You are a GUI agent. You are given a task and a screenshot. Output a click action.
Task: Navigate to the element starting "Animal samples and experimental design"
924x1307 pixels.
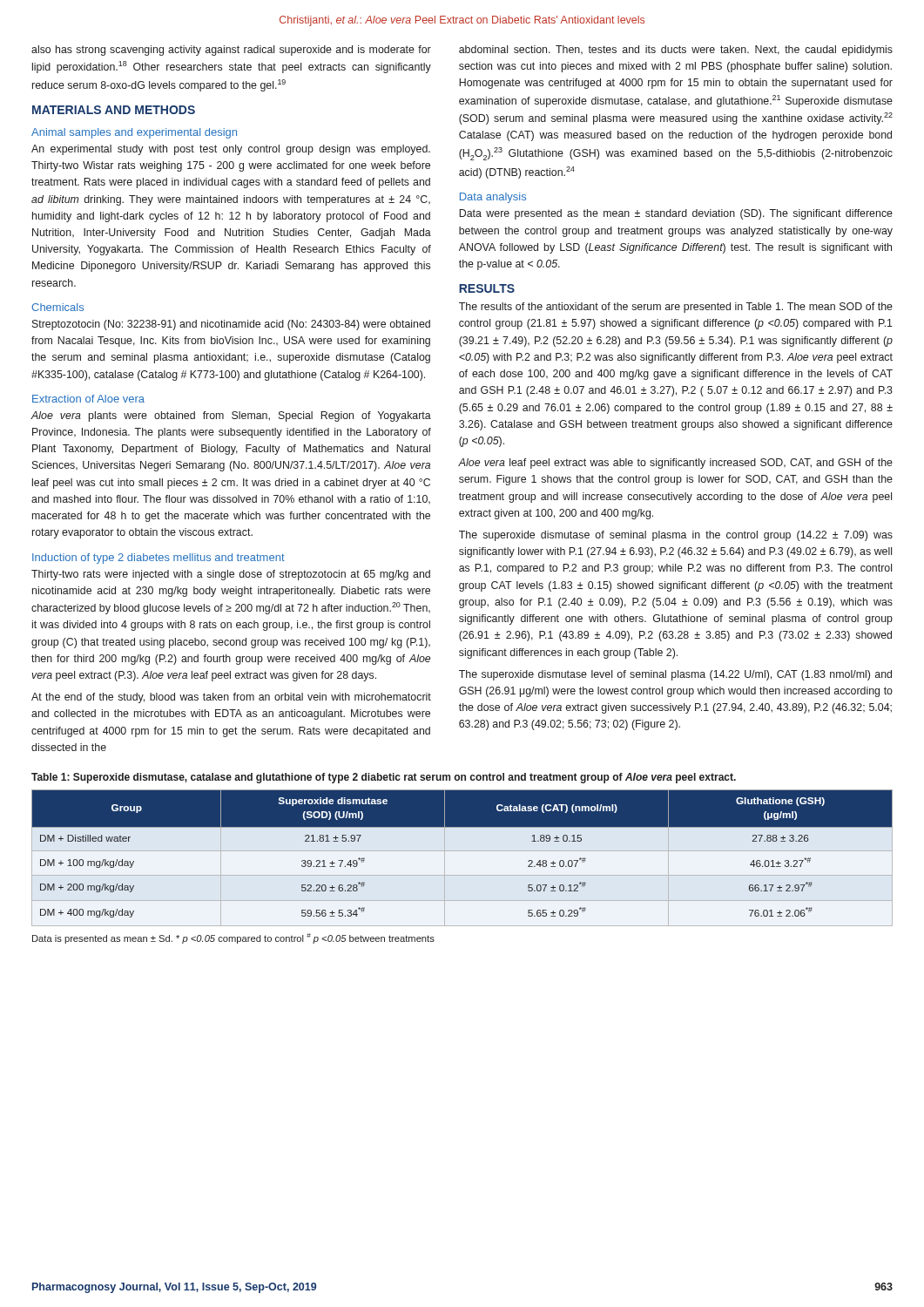(135, 132)
